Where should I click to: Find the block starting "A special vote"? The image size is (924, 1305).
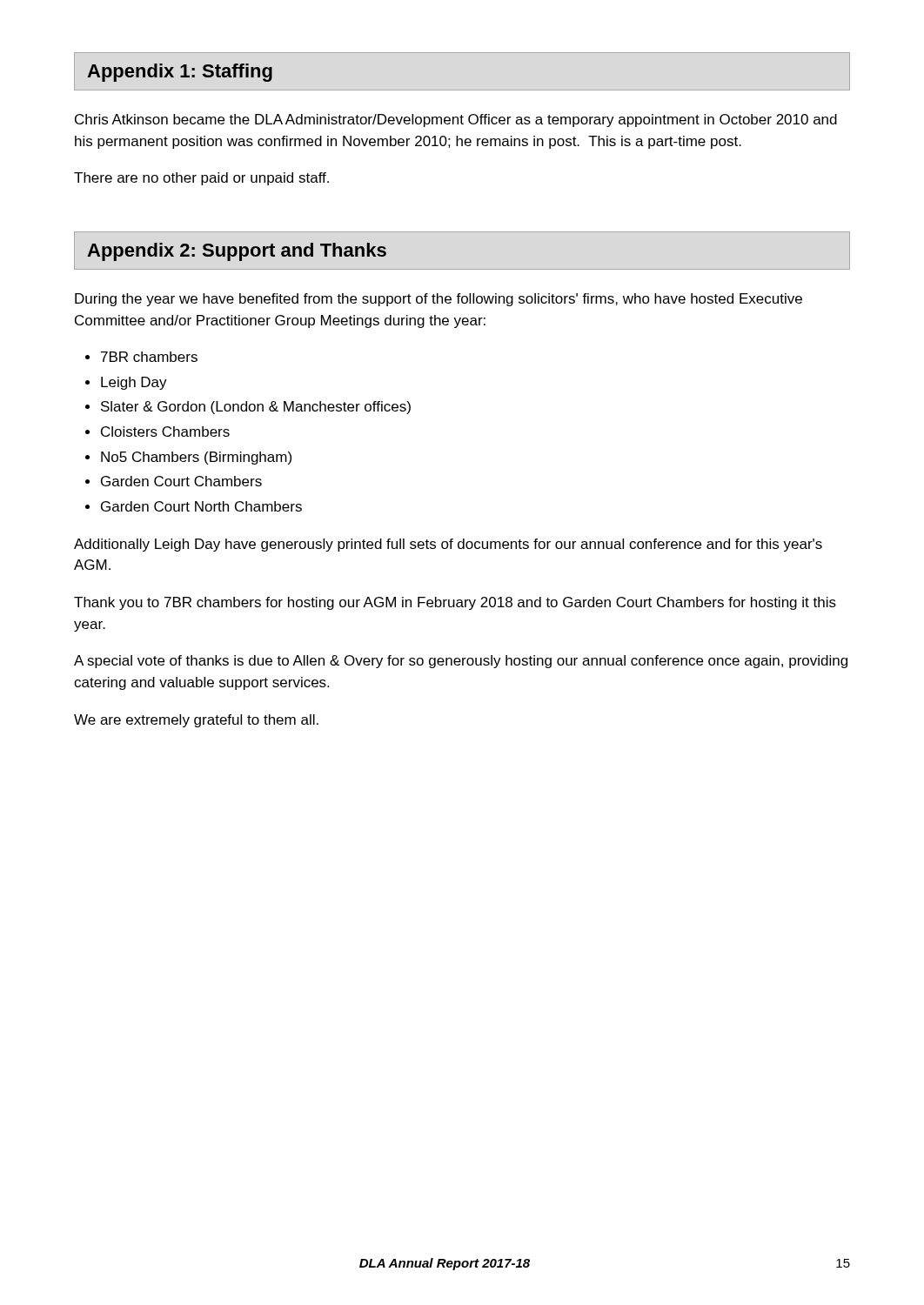[461, 672]
